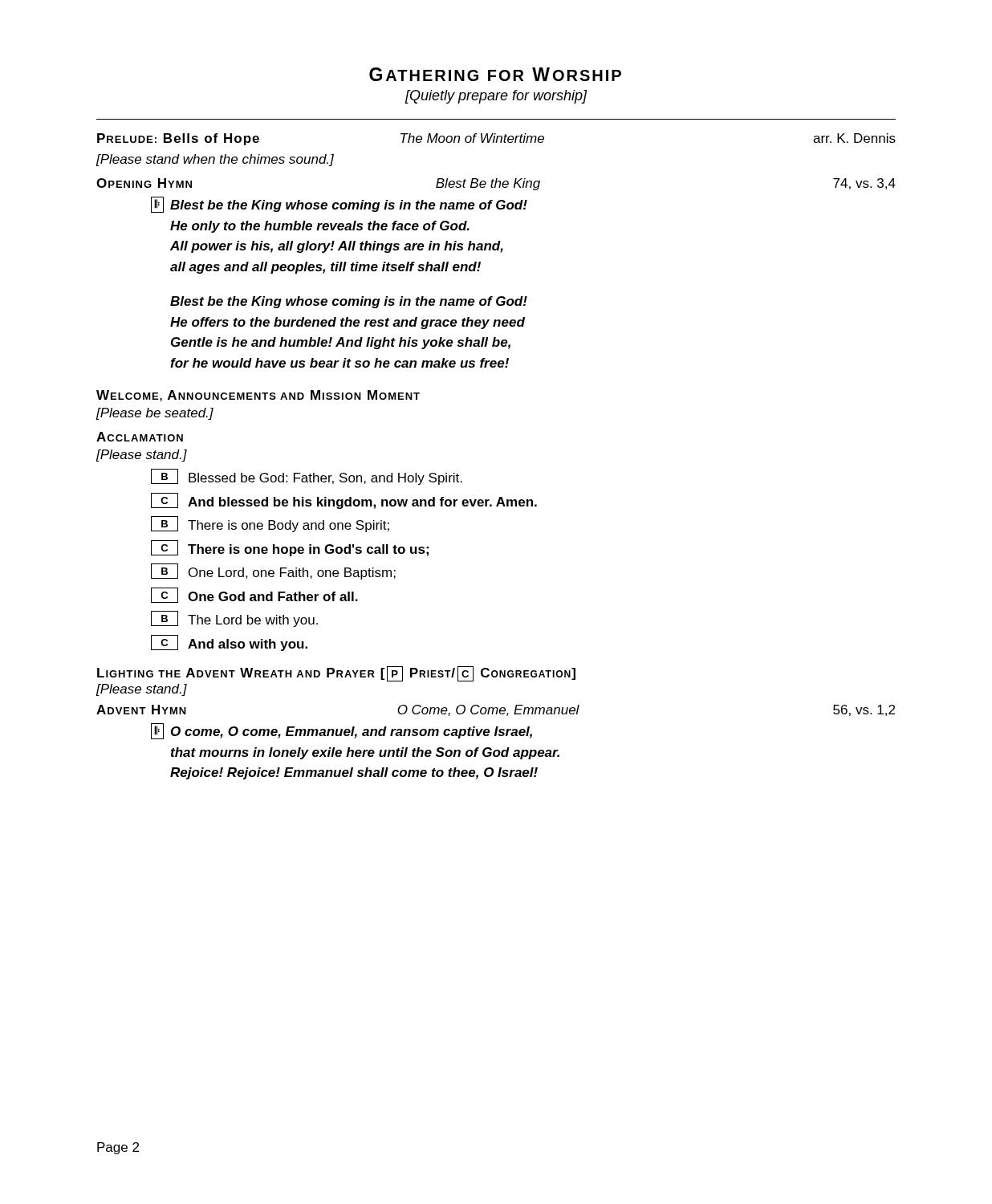This screenshot has height=1204, width=992.
Task: Find "B One Lord, one Faith, one Baptism;" on this page
Action: click(x=274, y=573)
